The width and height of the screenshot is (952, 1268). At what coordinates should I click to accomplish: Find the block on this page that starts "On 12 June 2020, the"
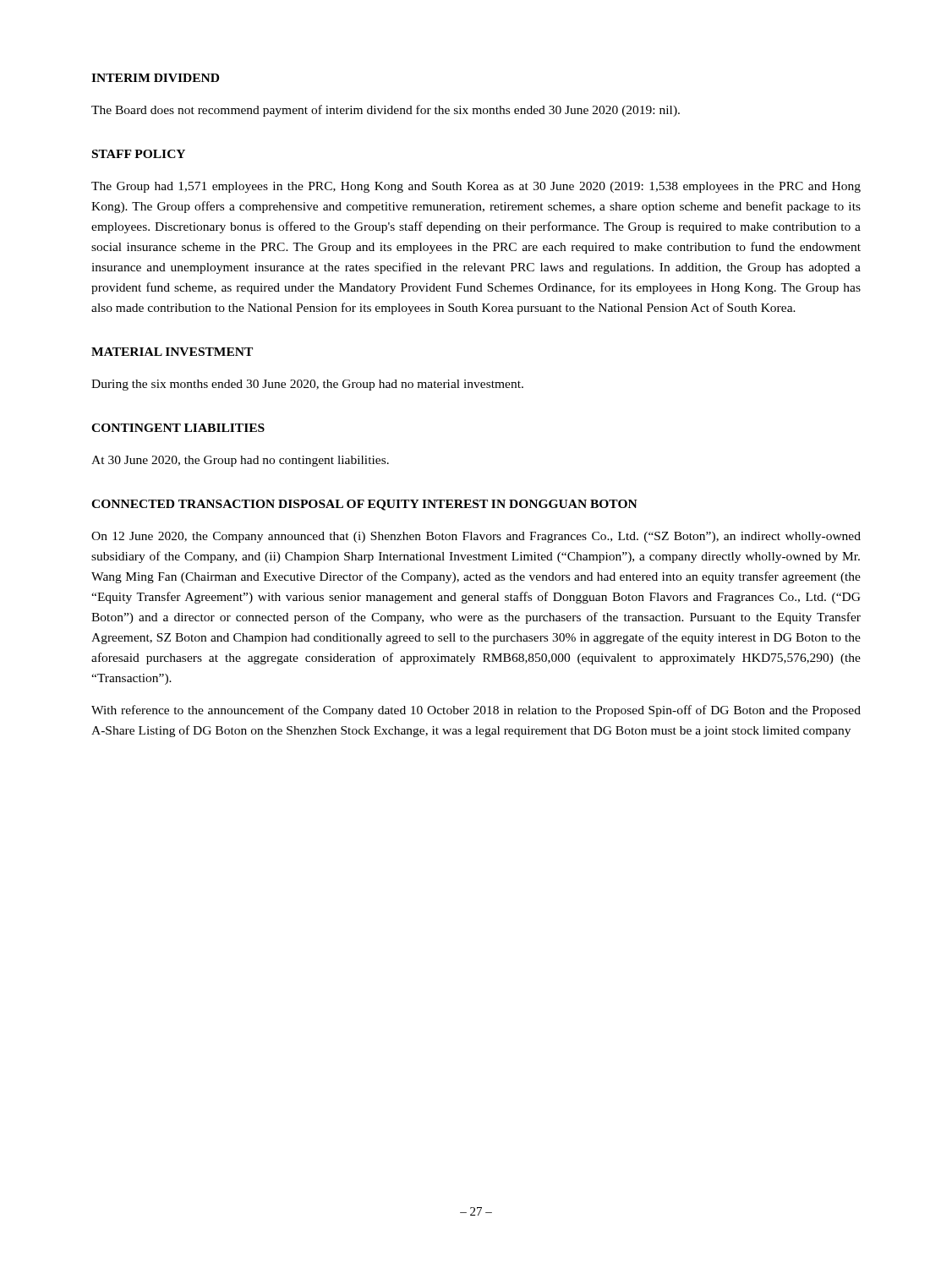[x=476, y=607]
